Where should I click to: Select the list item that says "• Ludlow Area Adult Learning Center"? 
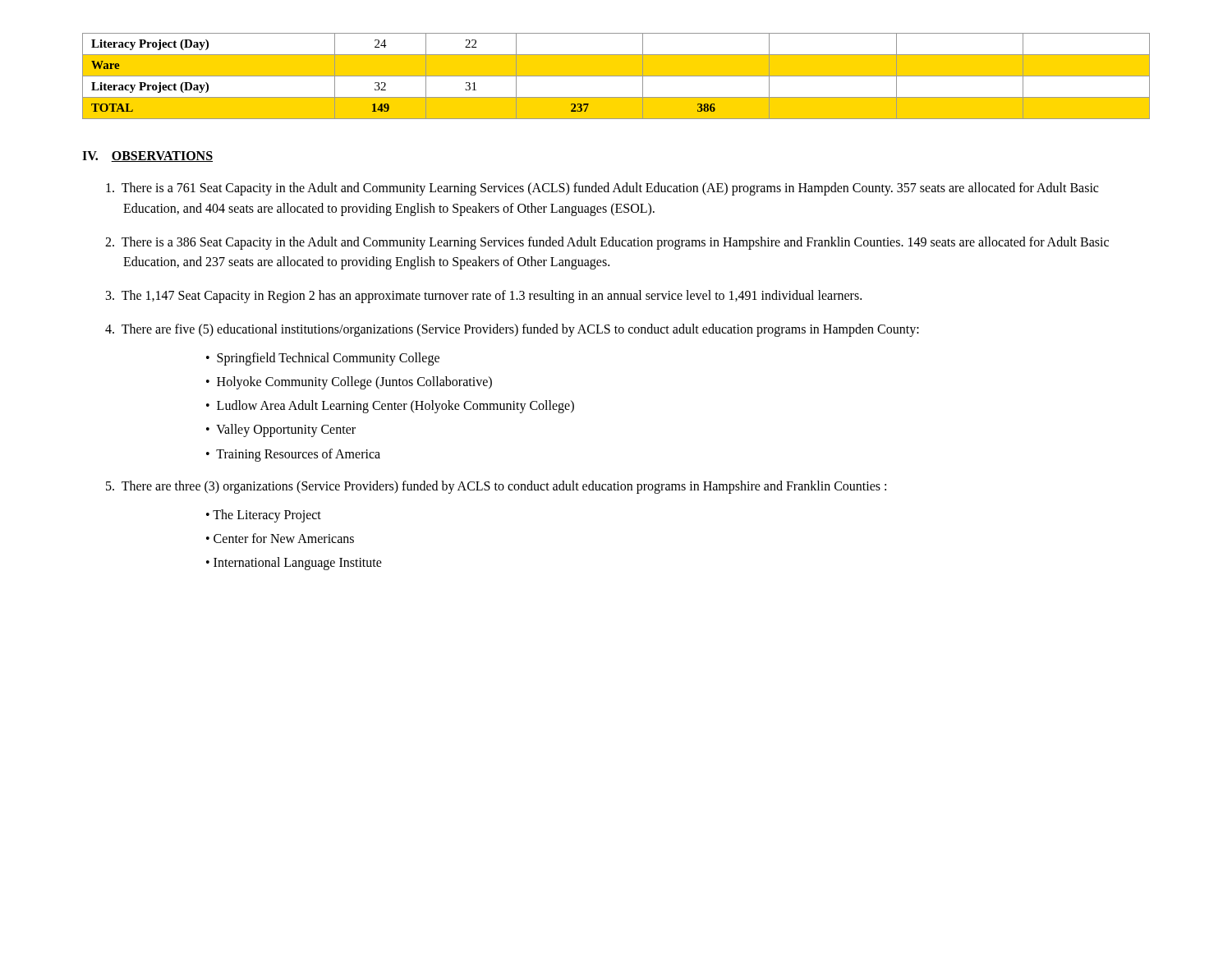point(390,406)
